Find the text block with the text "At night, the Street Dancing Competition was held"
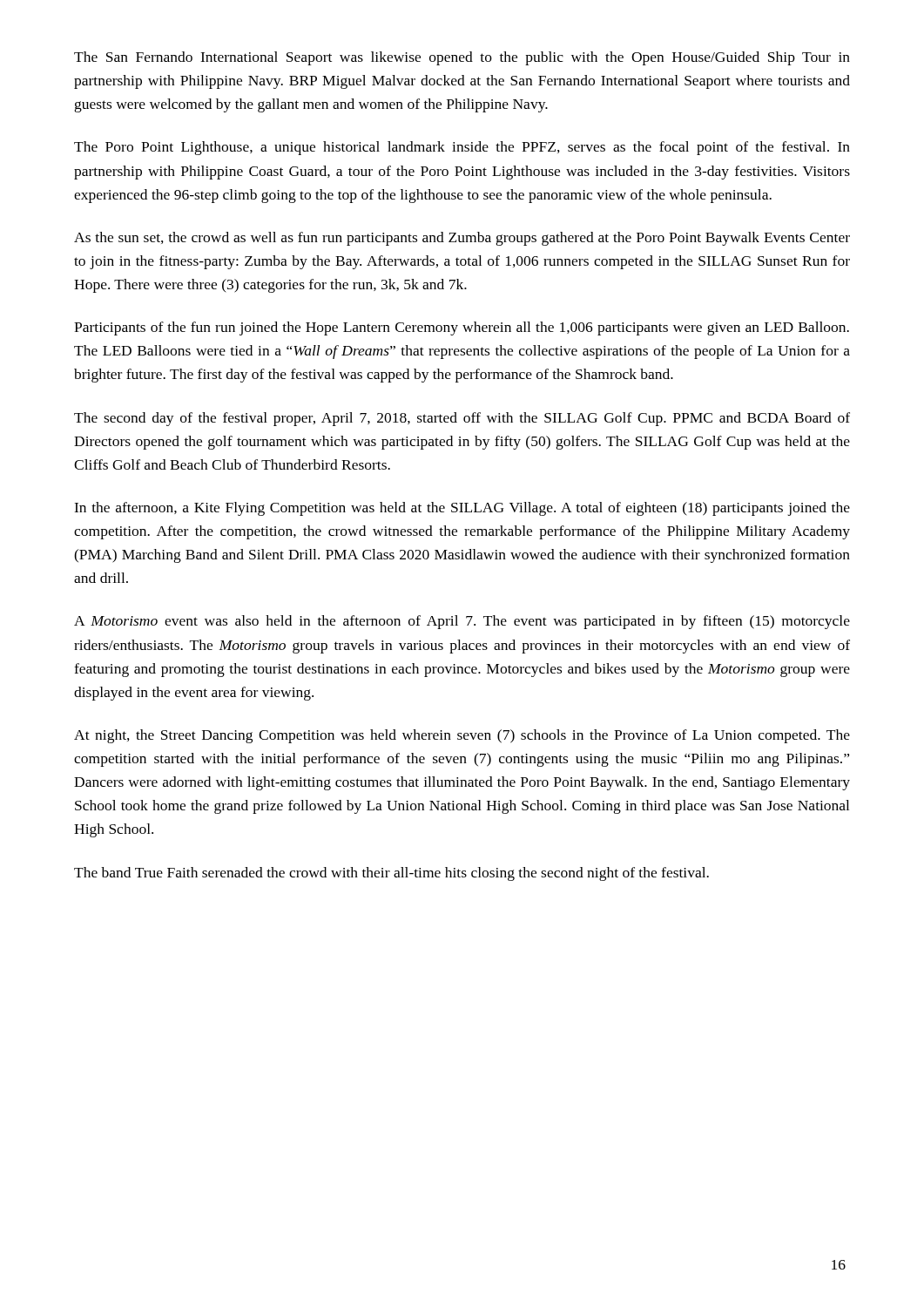This screenshot has height=1307, width=924. (x=462, y=782)
